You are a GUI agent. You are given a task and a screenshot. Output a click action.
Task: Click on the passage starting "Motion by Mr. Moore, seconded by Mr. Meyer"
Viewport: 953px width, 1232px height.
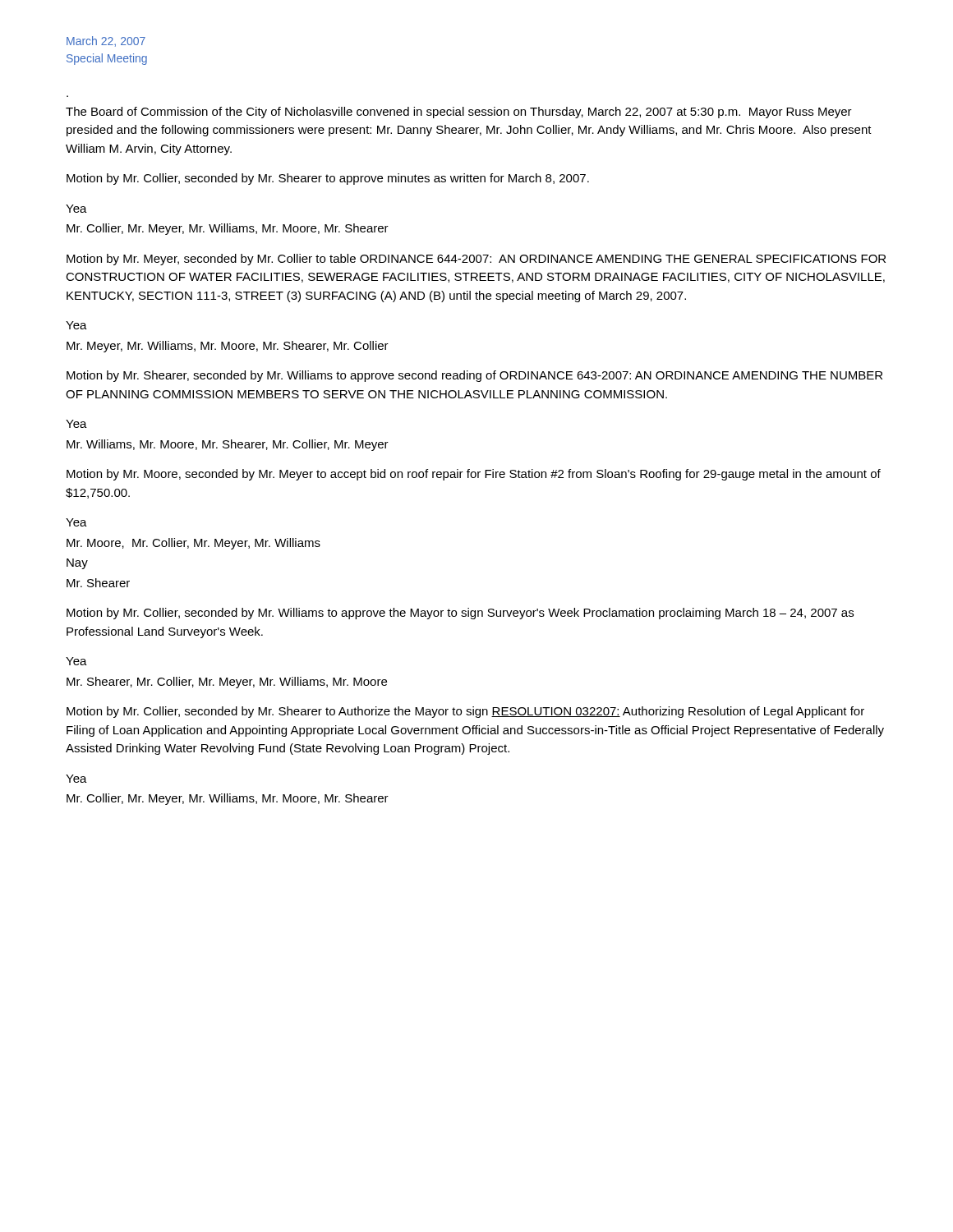[x=473, y=483]
